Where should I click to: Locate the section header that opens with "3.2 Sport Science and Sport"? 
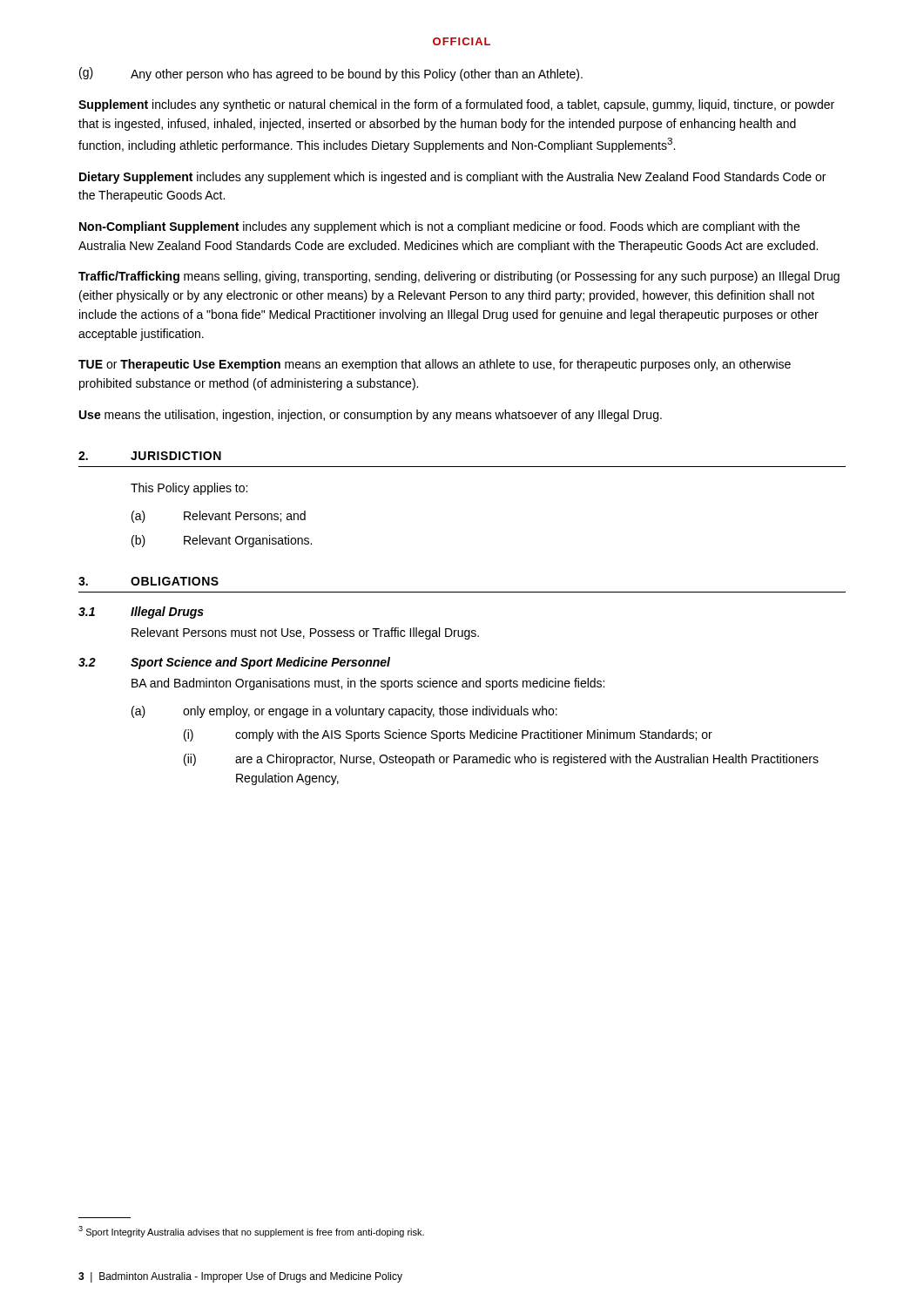234,662
